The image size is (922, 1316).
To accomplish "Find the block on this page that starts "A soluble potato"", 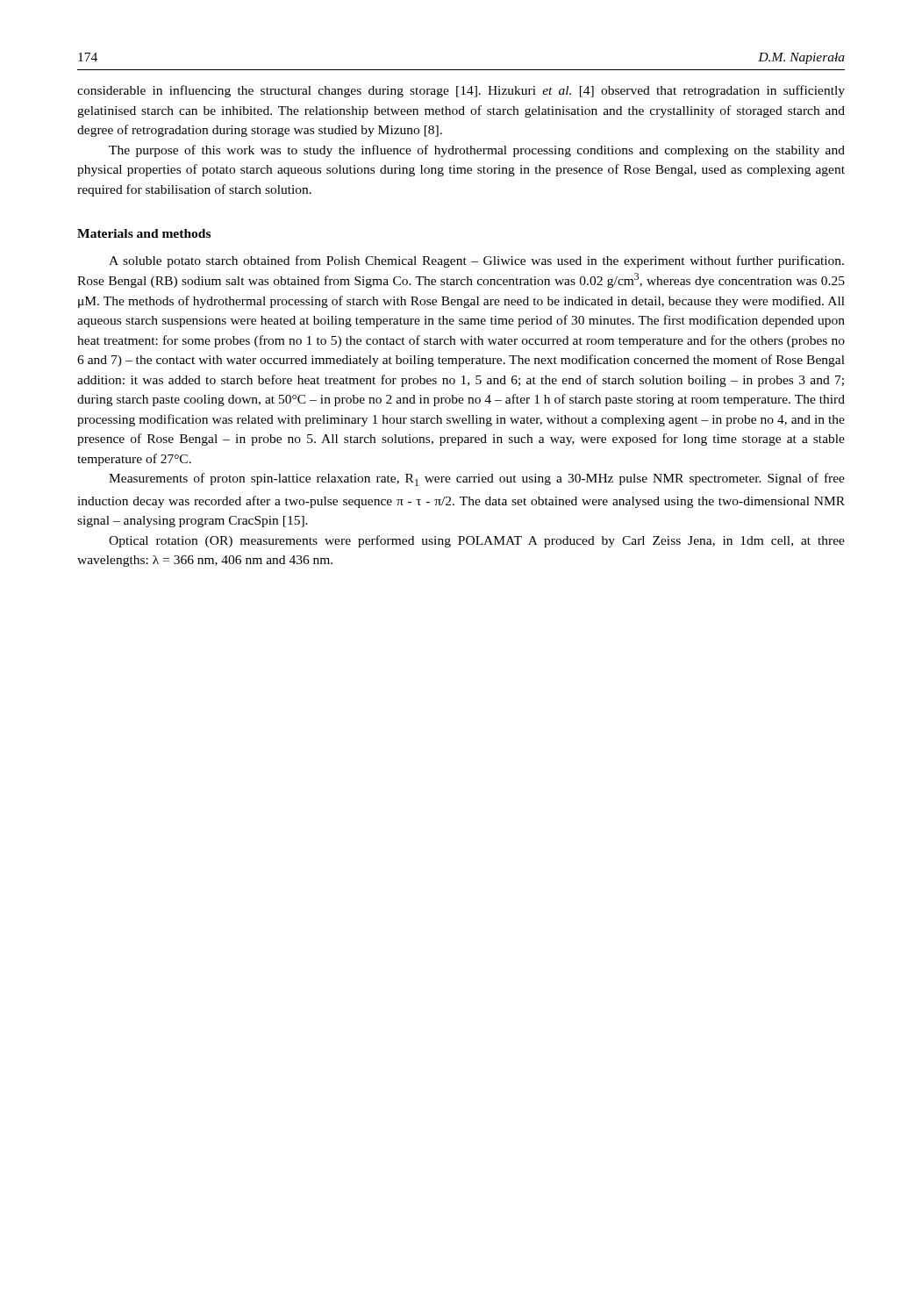I will click(x=461, y=360).
